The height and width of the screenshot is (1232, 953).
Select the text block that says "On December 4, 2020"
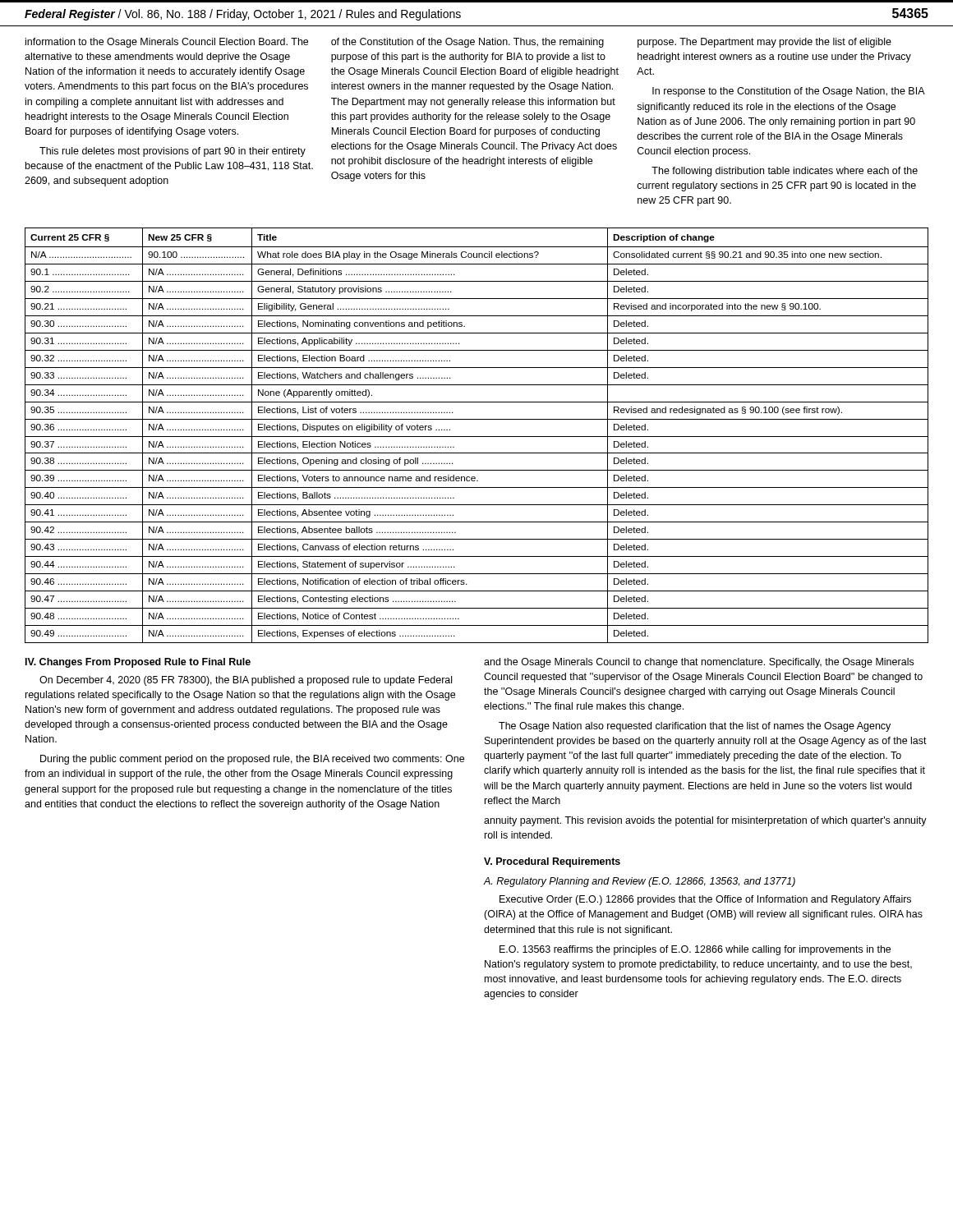[246, 681]
